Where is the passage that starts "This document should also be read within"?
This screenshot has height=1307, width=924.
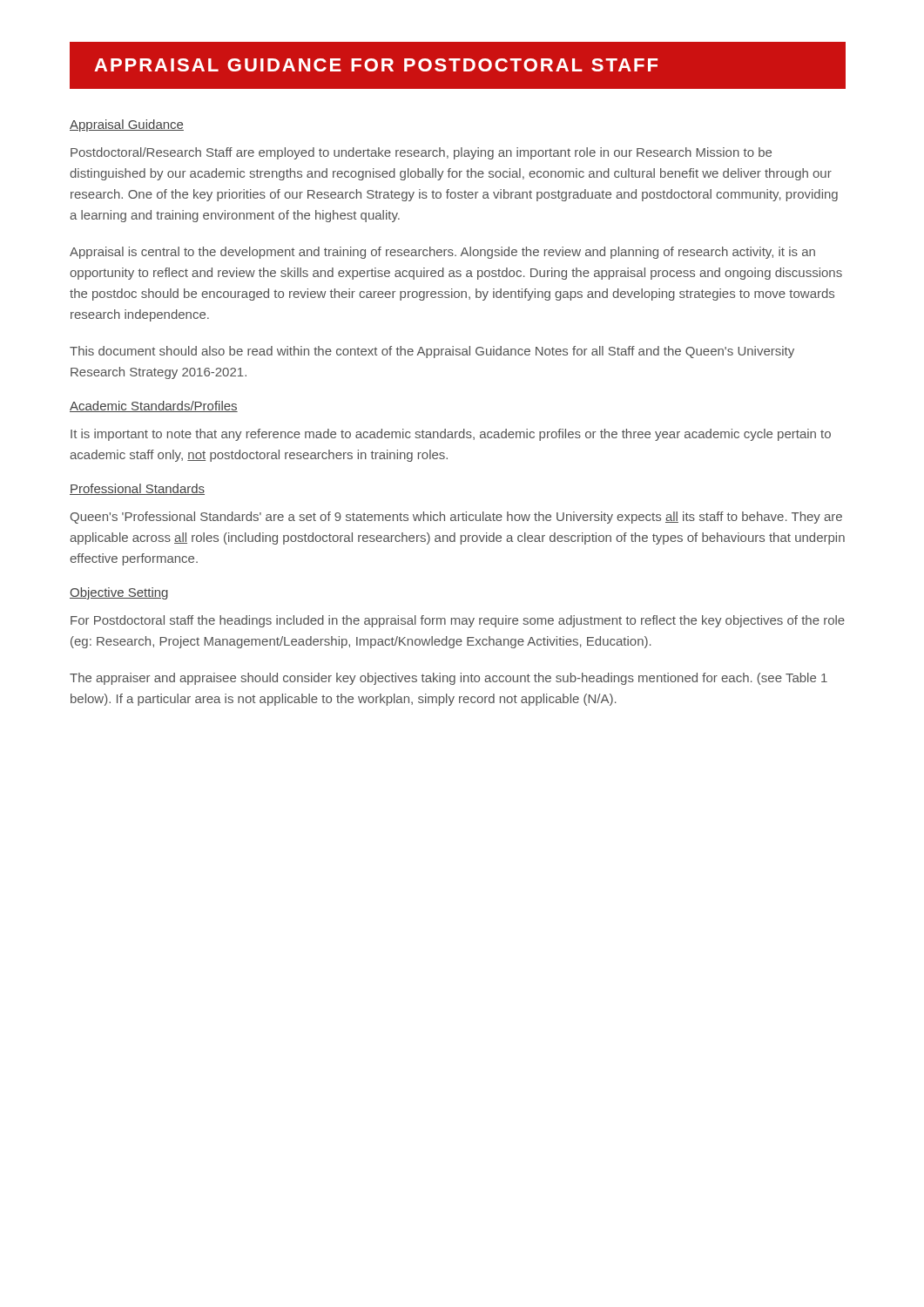click(432, 361)
